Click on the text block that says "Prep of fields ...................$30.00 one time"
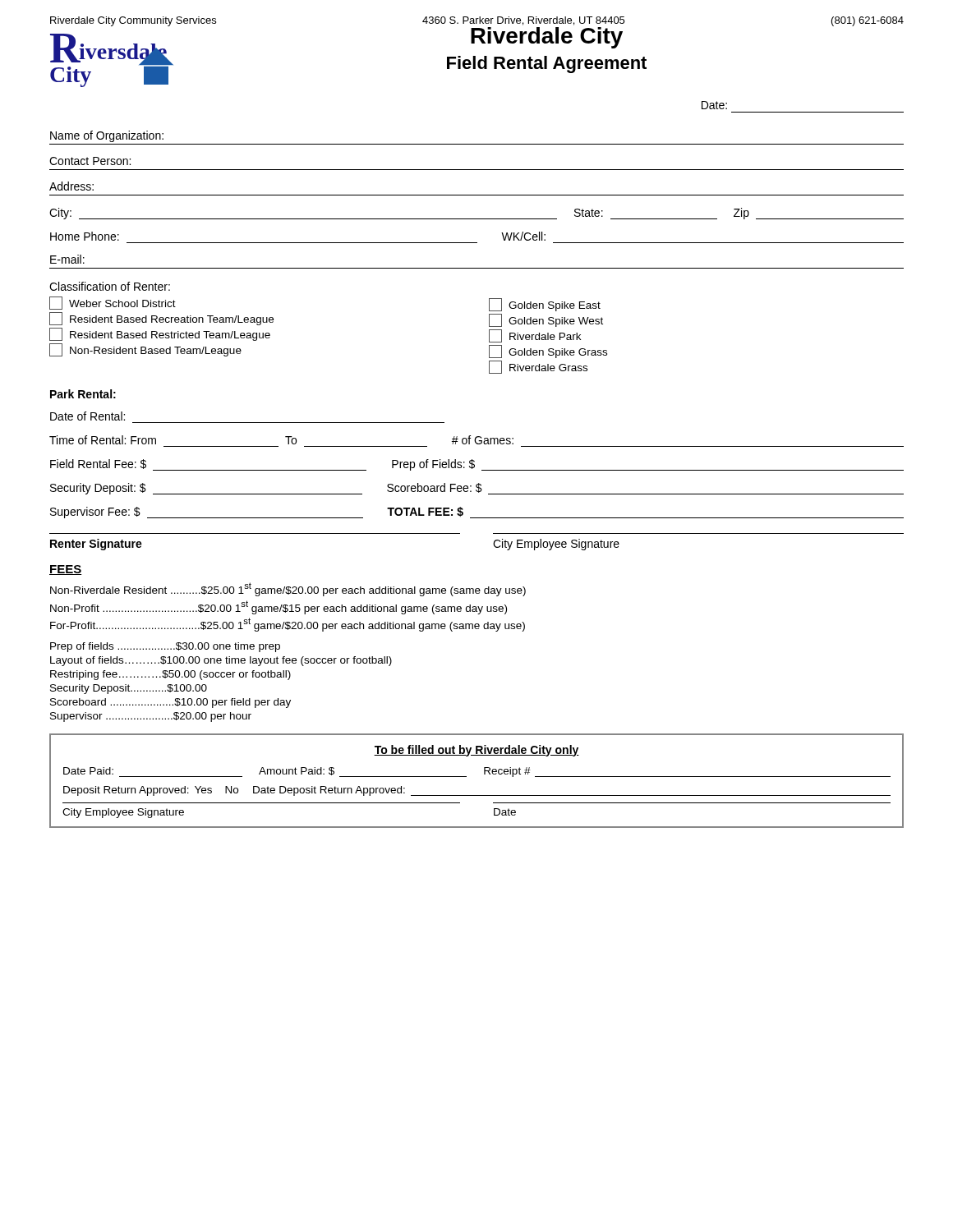The height and width of the screenshot is (1232, 953). tap(165, 646)
